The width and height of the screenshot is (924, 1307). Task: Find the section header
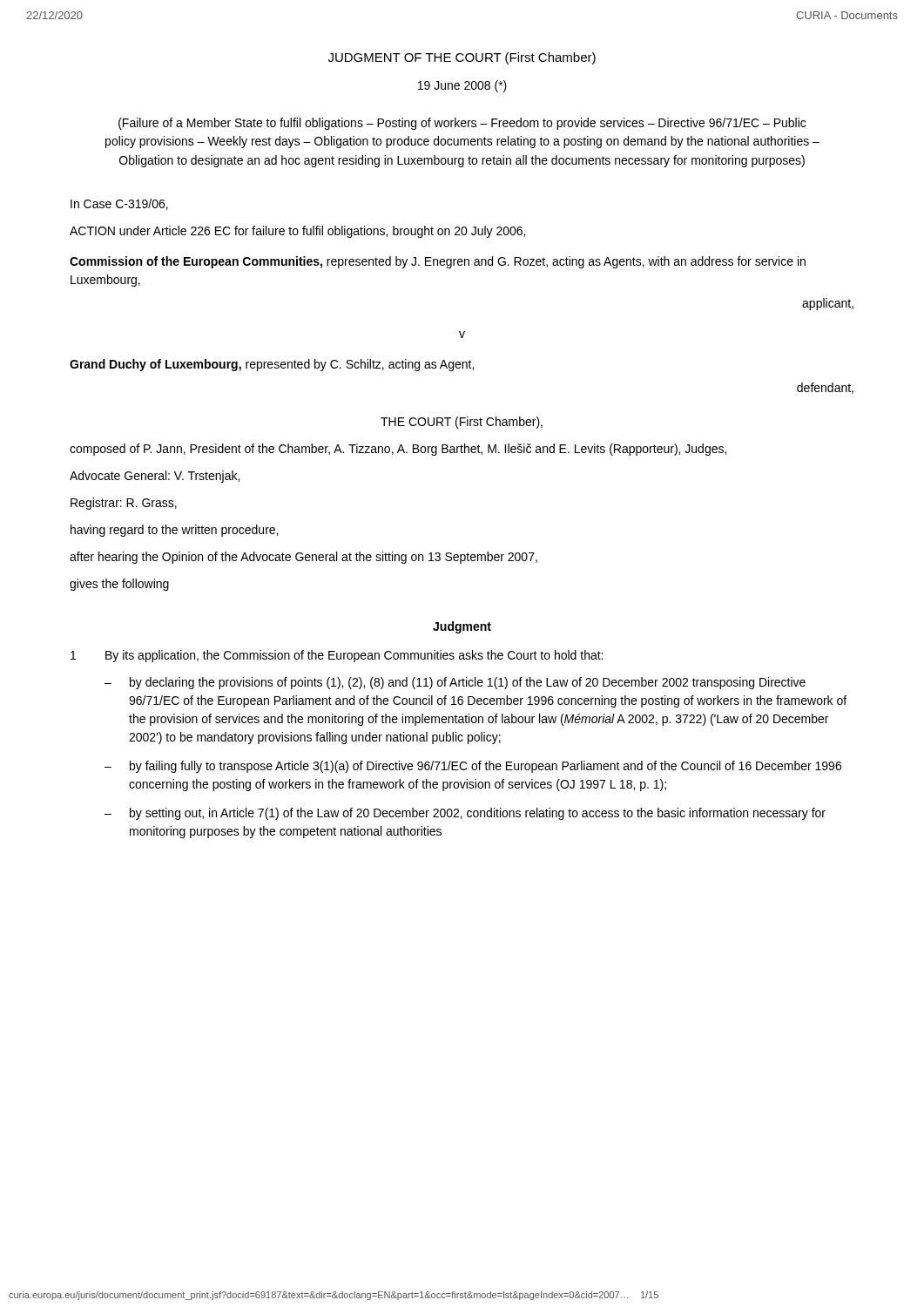click(x=462, y=626)
